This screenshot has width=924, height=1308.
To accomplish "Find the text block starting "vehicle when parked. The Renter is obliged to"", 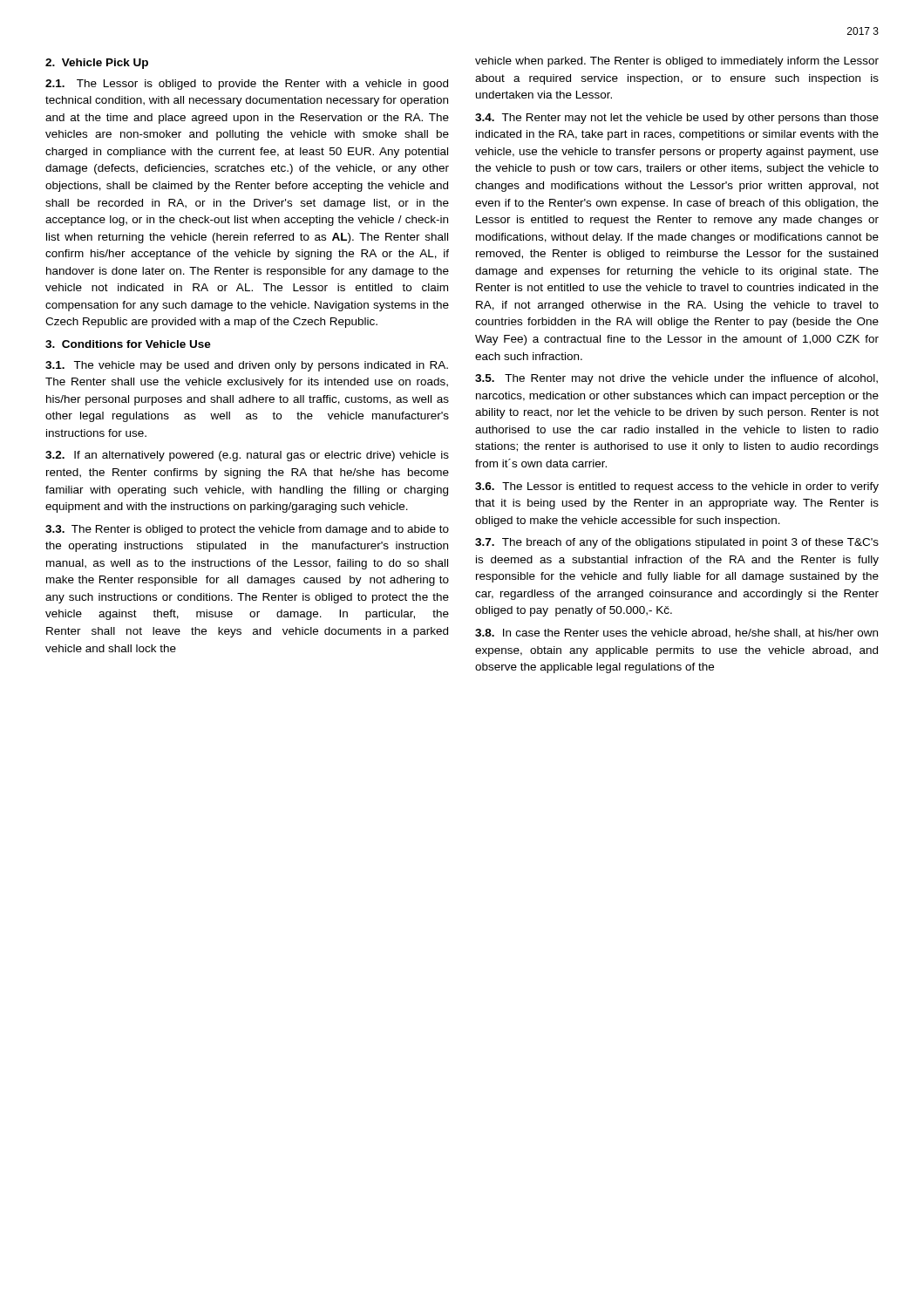I will point(677,78).
